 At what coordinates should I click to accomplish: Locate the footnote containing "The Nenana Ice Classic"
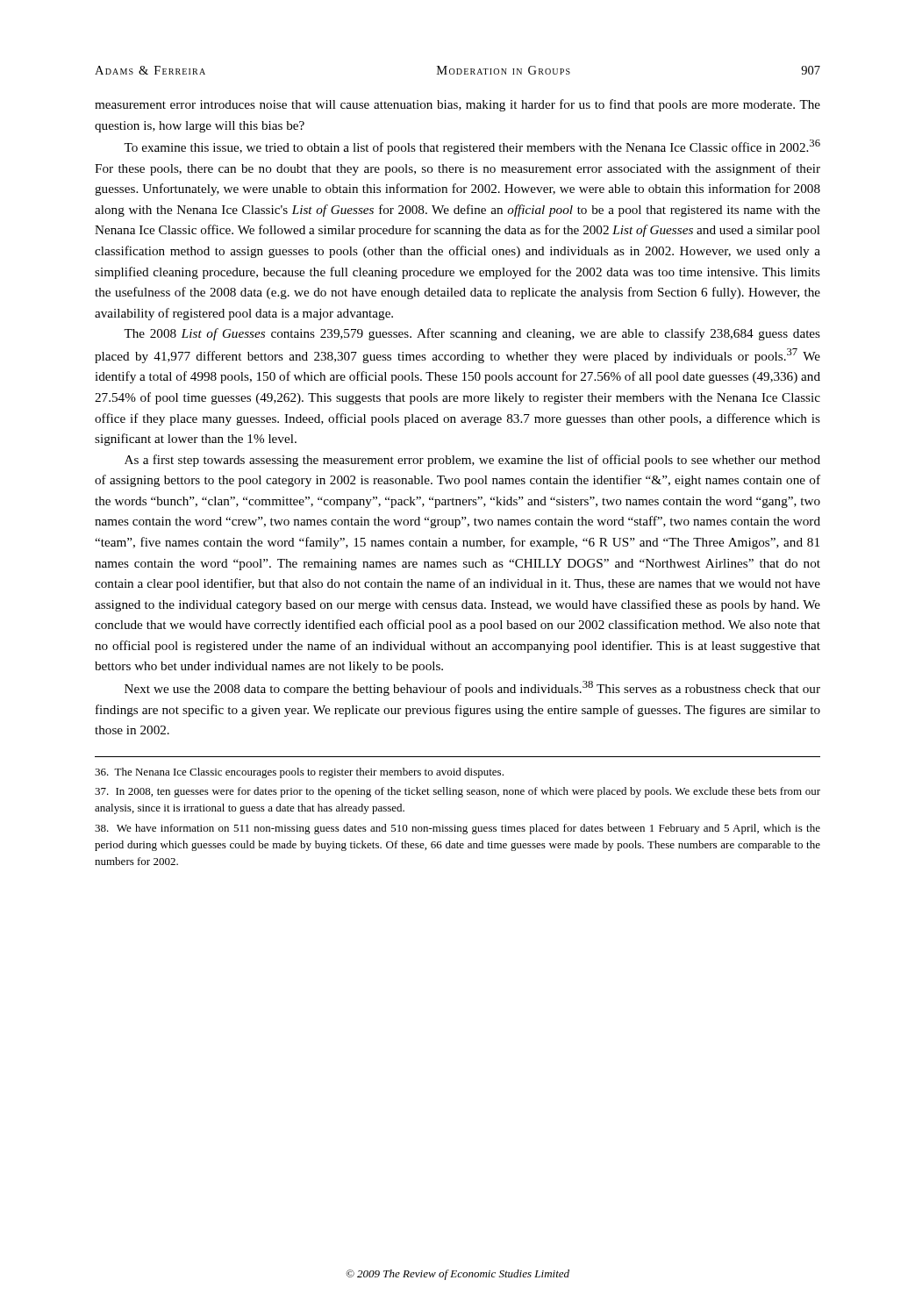tap(300, 771)
